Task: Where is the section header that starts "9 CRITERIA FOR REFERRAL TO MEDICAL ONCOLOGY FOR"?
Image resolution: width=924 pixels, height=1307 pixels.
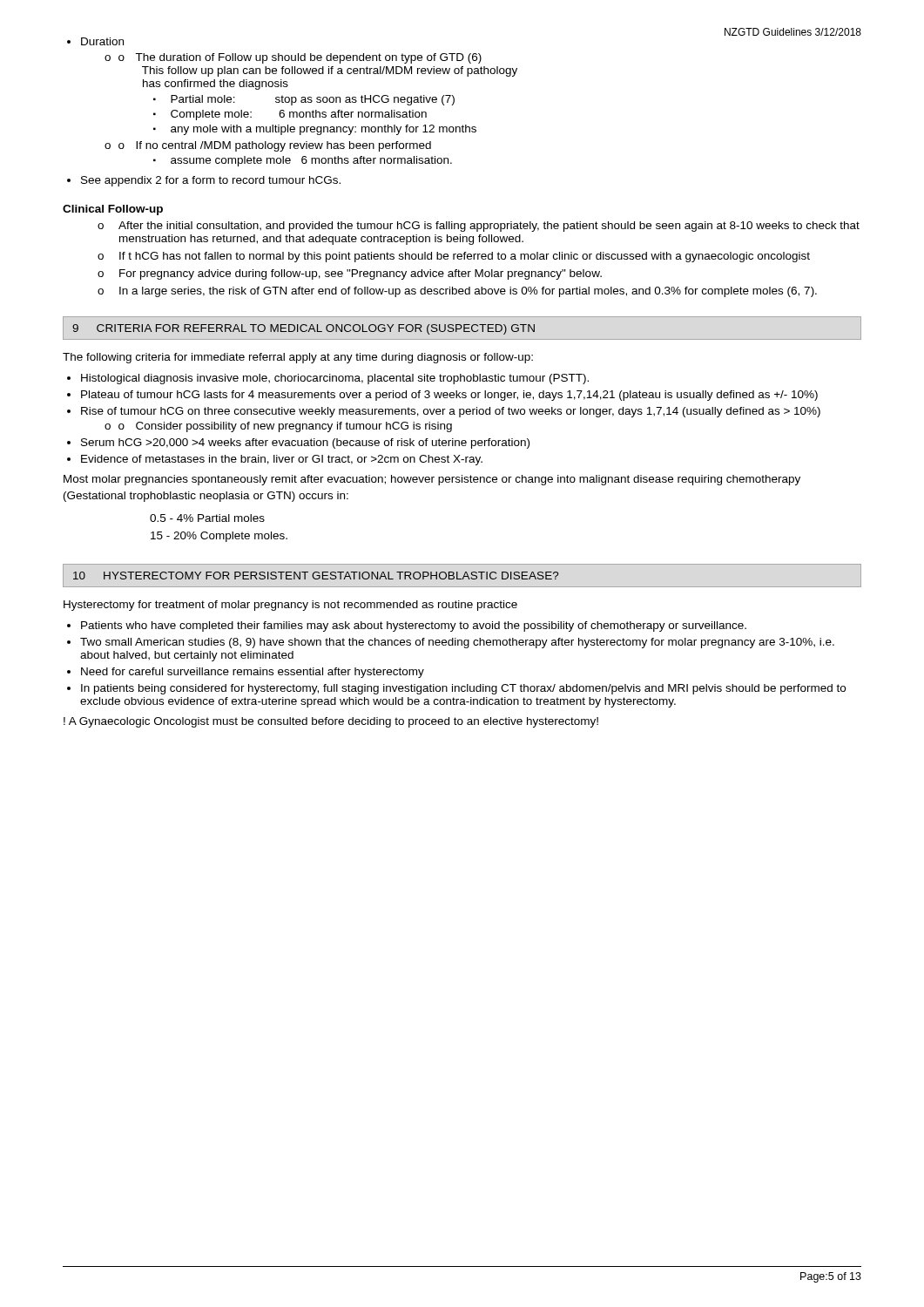Action: 304,328
